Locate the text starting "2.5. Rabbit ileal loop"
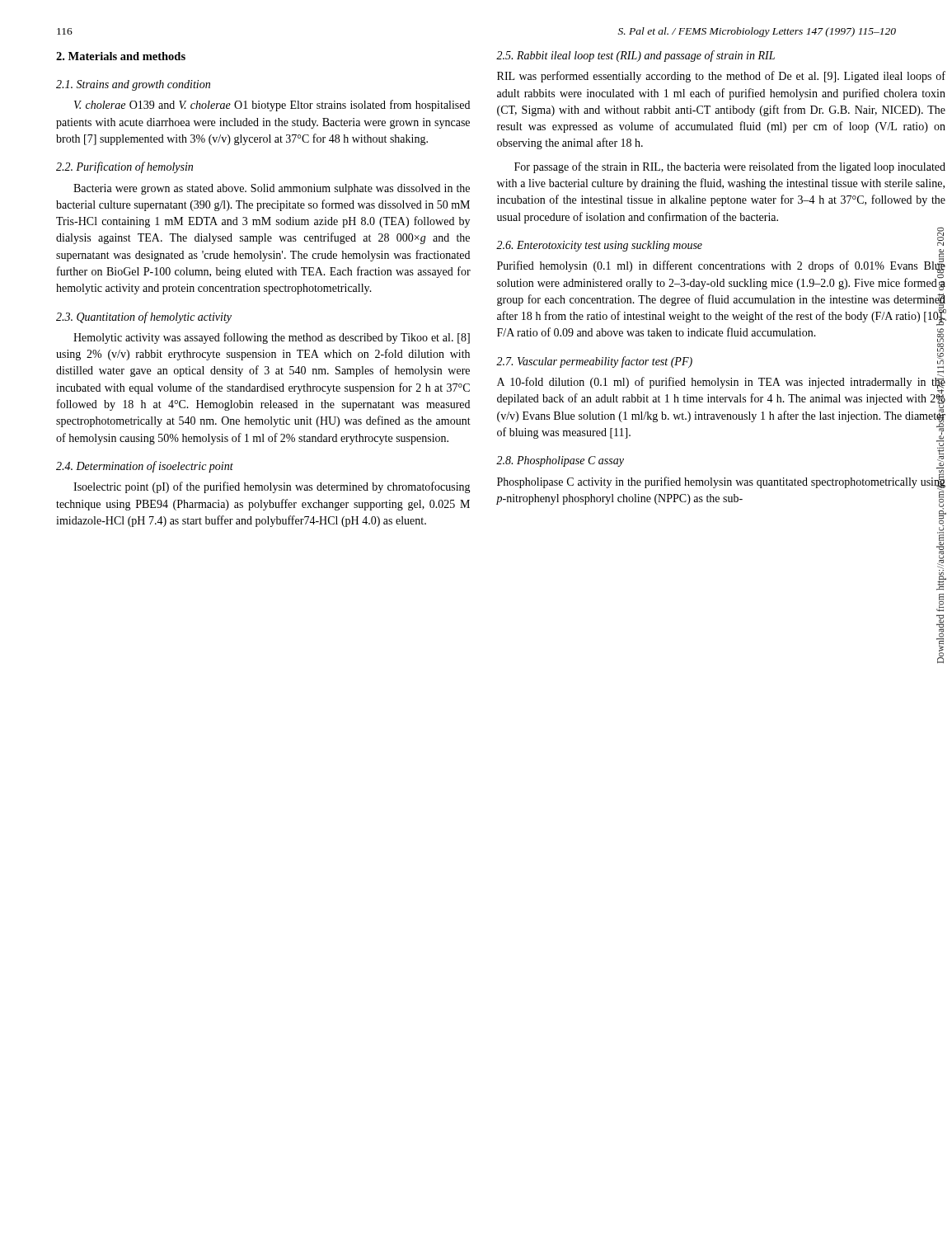 636,56
